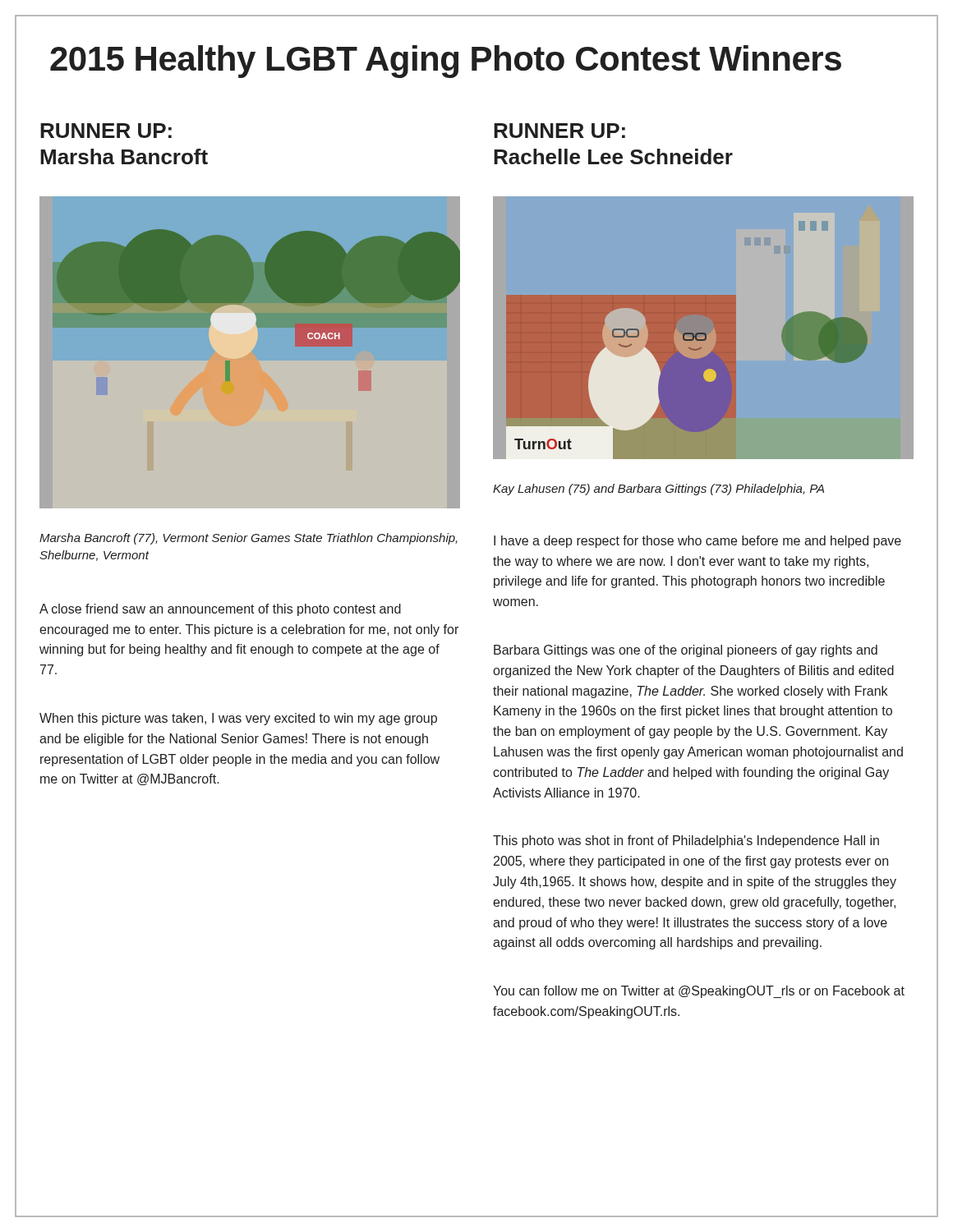Locate the text block containing "This photo was shot in"
Image resolution: width=953 pixels, height=1232 pixels.
click(703, 893)
